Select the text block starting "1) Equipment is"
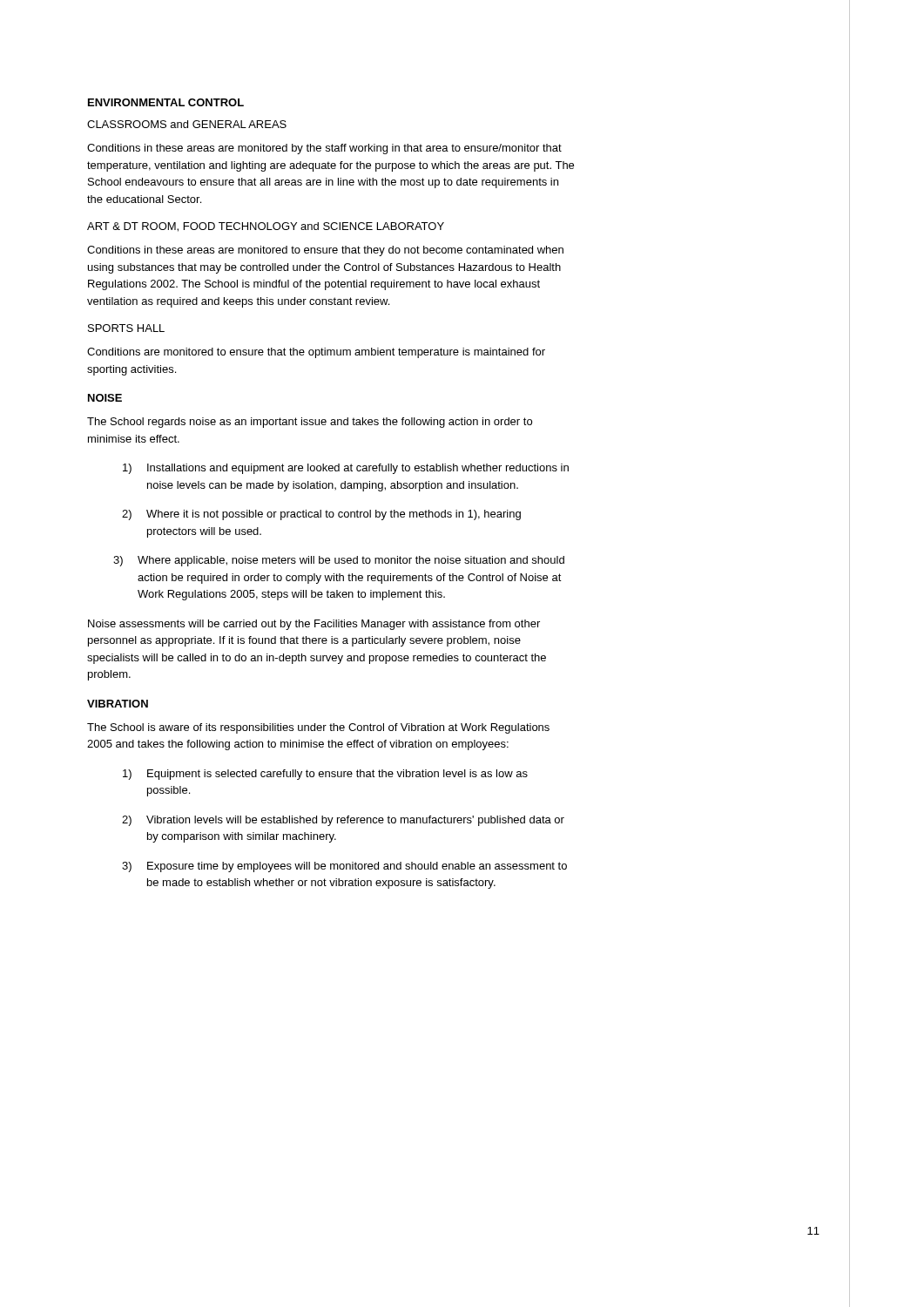 pyautogui.click(x=348, y=782)
